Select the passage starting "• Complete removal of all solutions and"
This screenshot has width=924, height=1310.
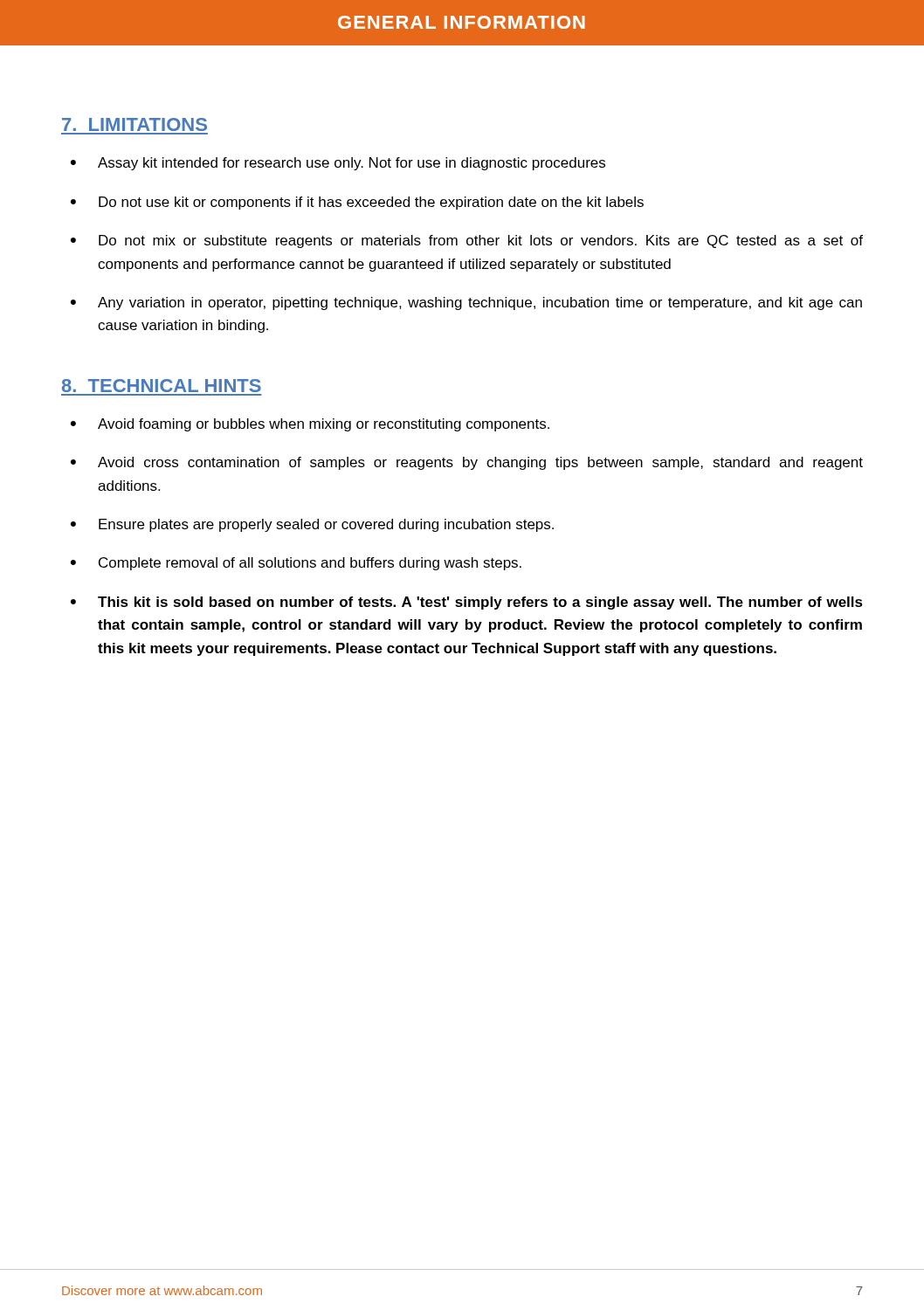point(466,564)
